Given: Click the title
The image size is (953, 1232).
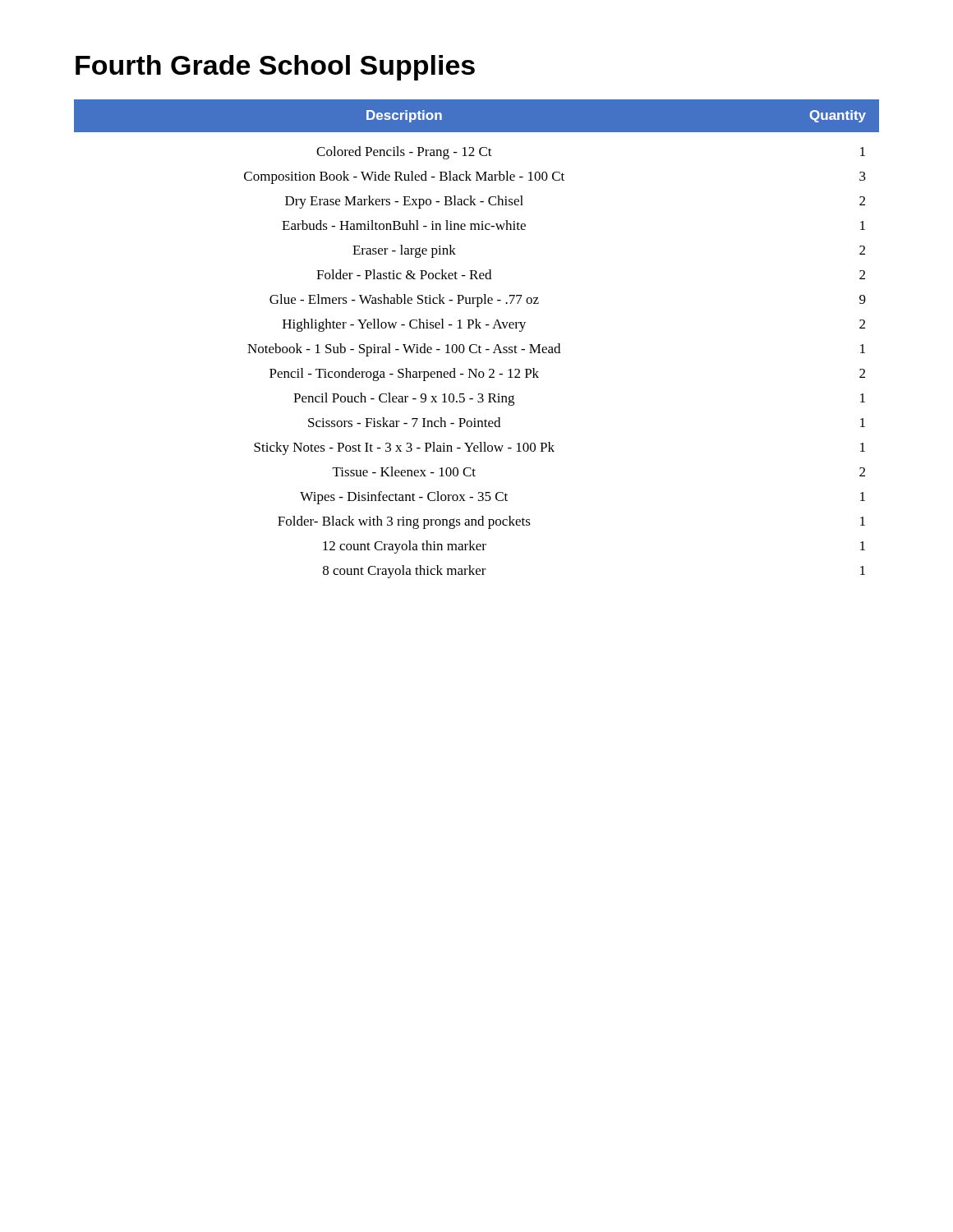Looking at the screenshot, I should click(x=275, y=65).
